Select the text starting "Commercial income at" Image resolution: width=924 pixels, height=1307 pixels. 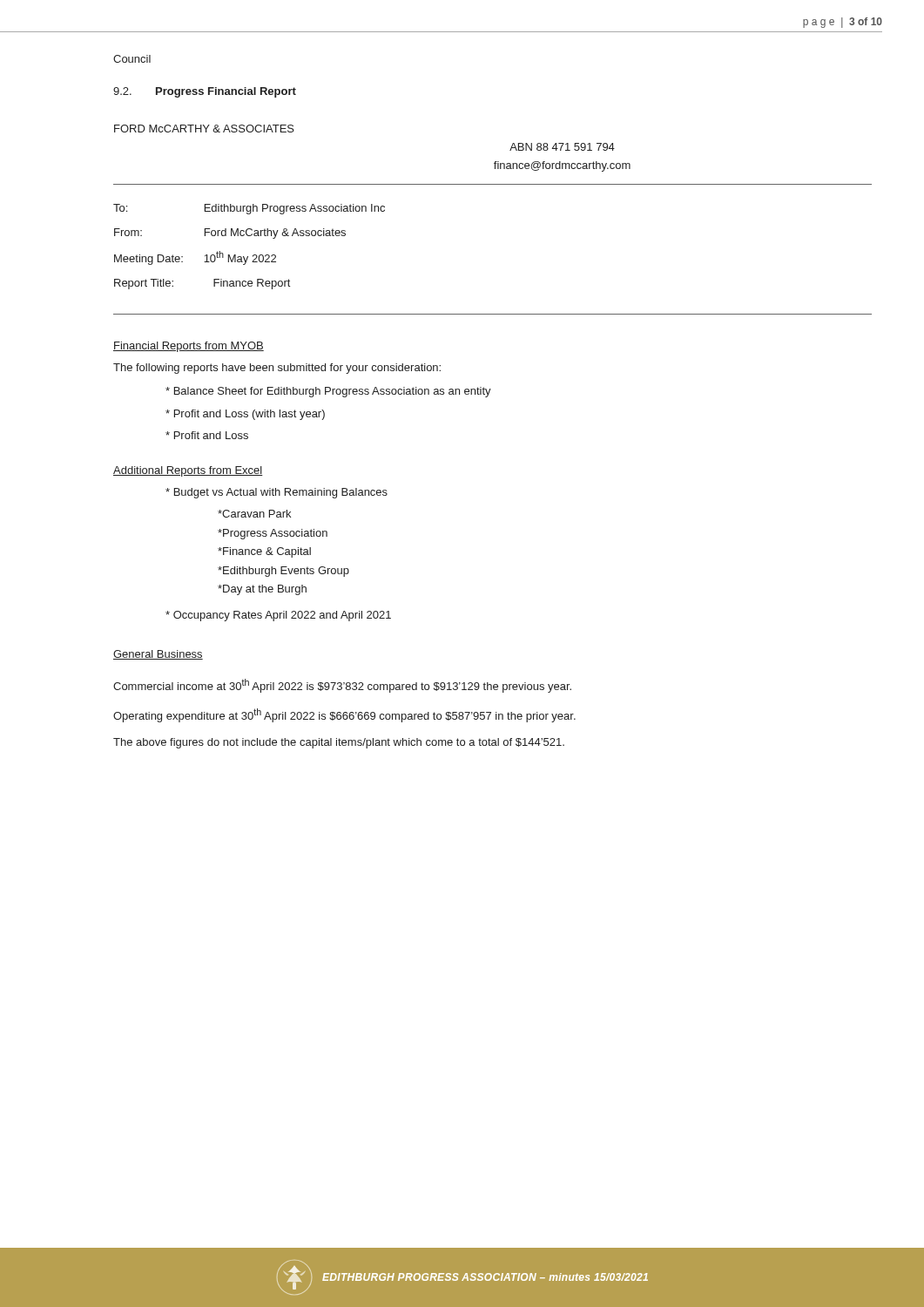343,685
